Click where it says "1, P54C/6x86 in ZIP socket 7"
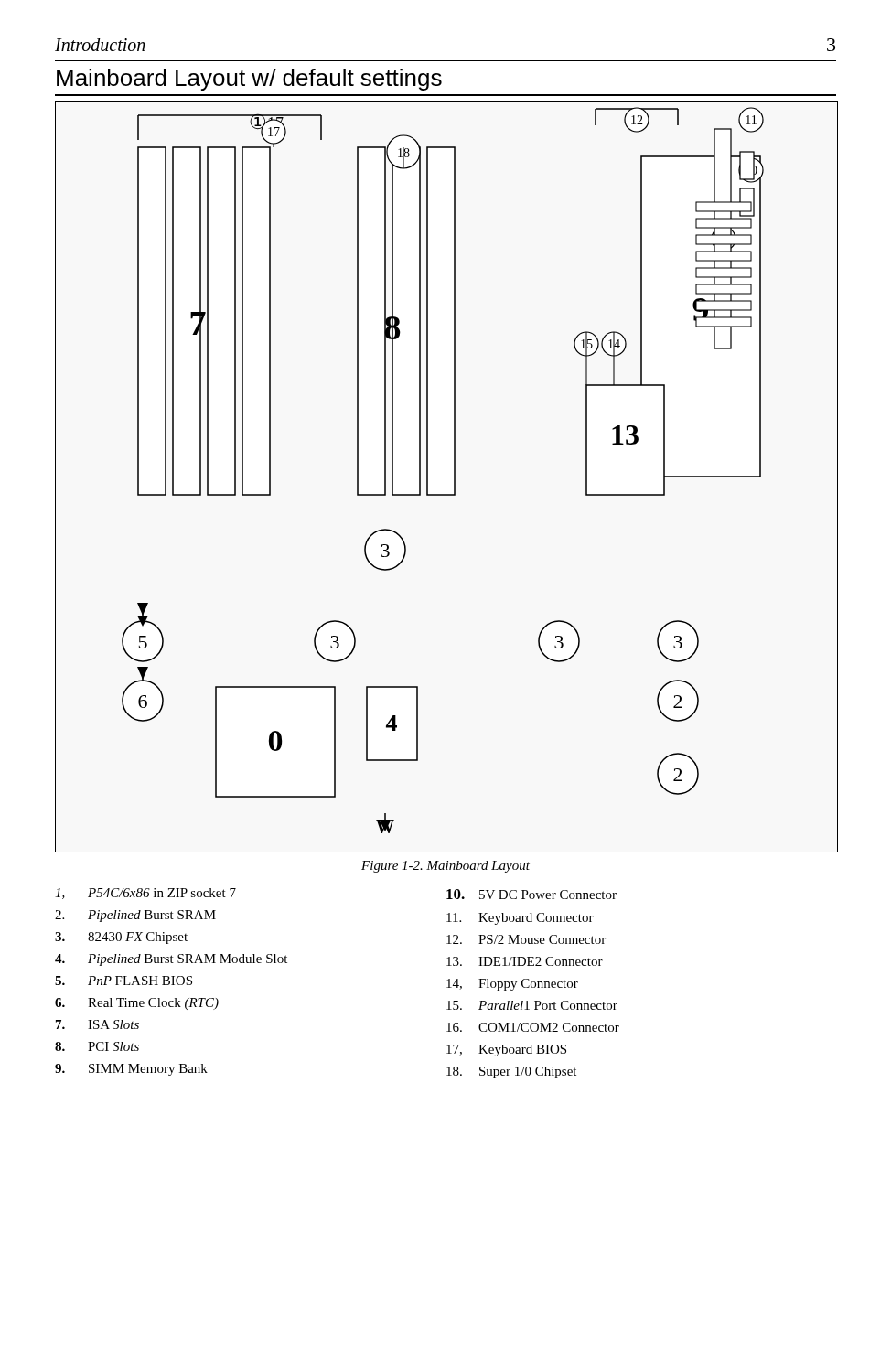 (x=145, y=894)
